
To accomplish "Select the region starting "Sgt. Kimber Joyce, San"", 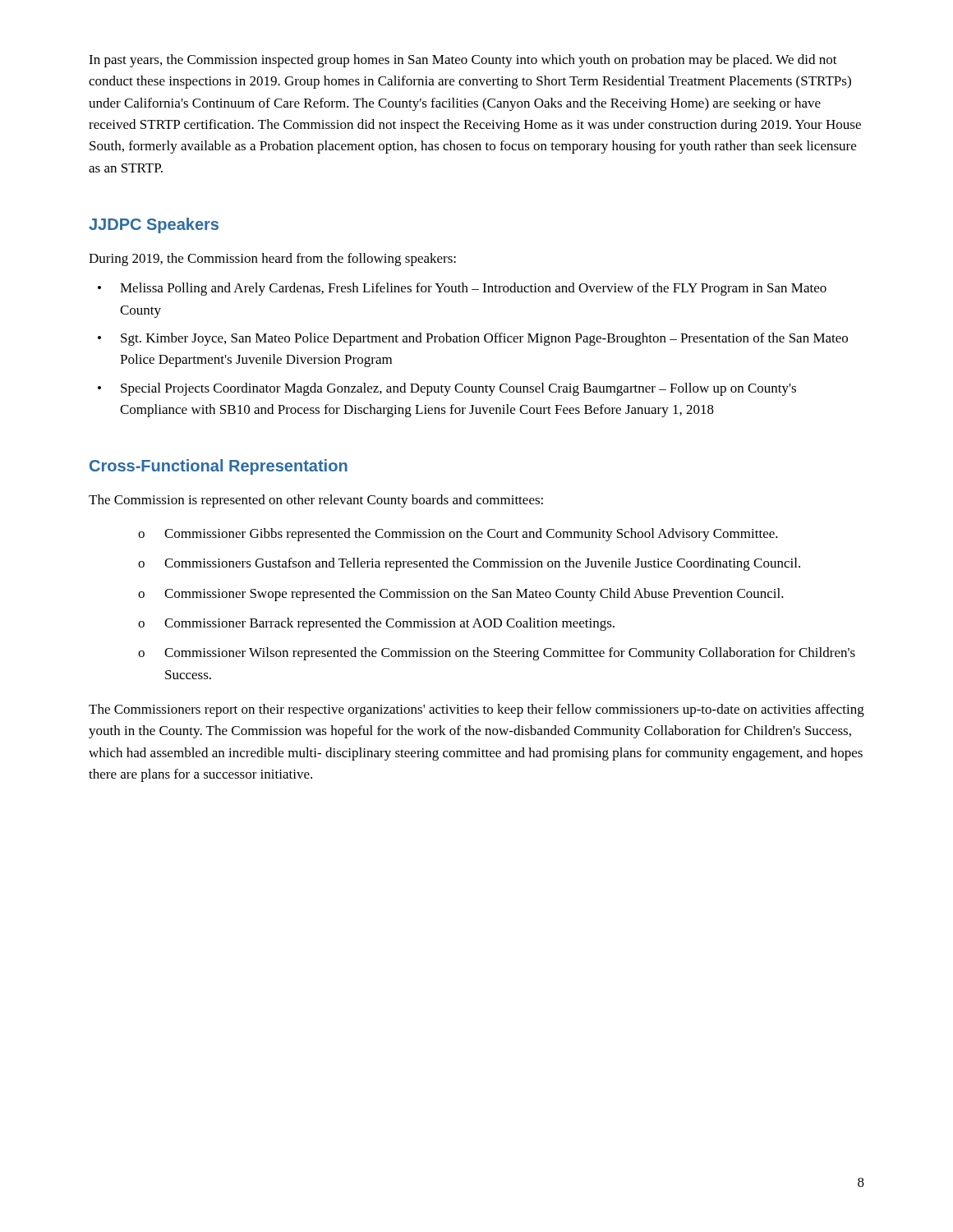I will click(484, 349).
